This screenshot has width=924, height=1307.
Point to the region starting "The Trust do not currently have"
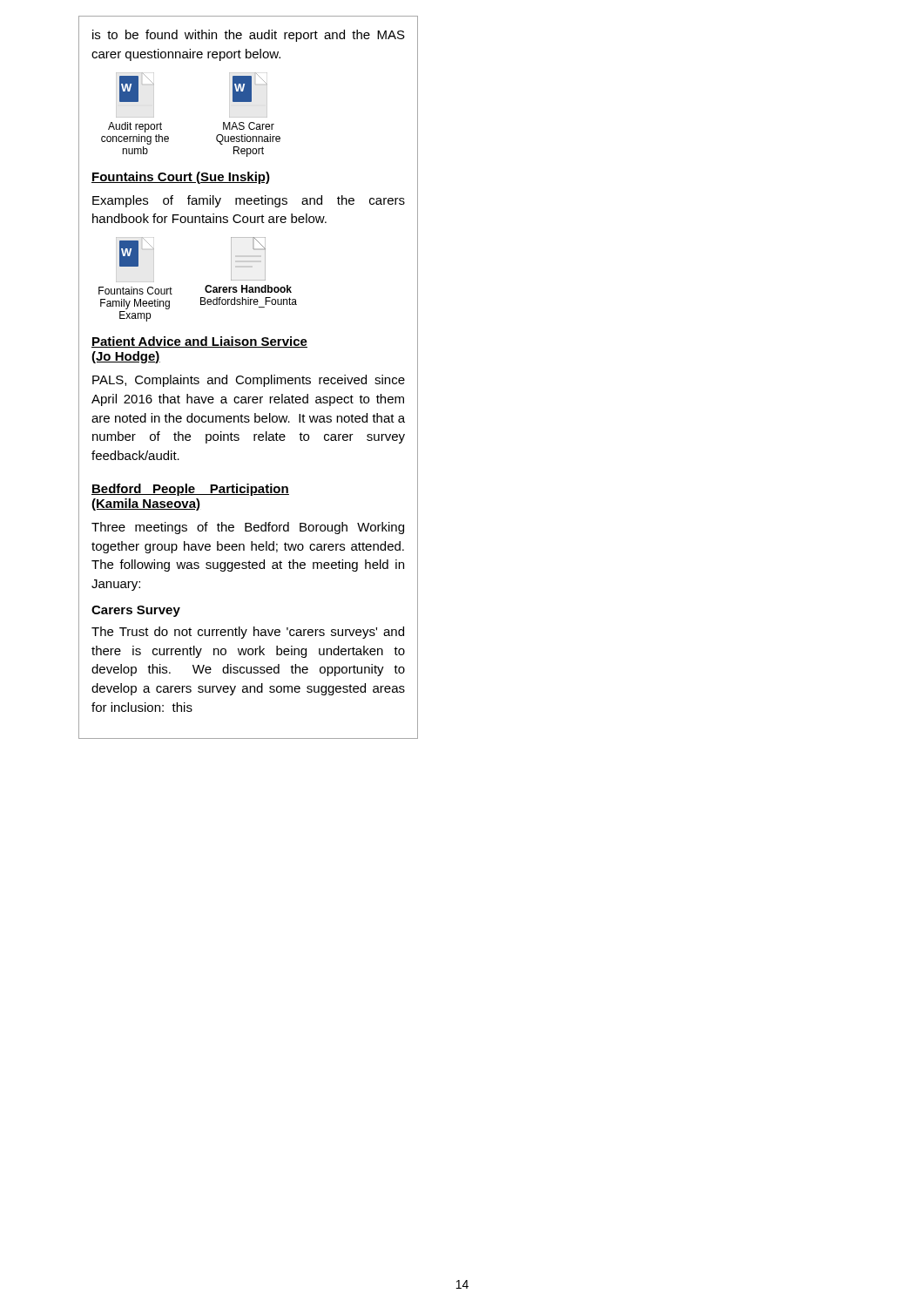point(248,669)
